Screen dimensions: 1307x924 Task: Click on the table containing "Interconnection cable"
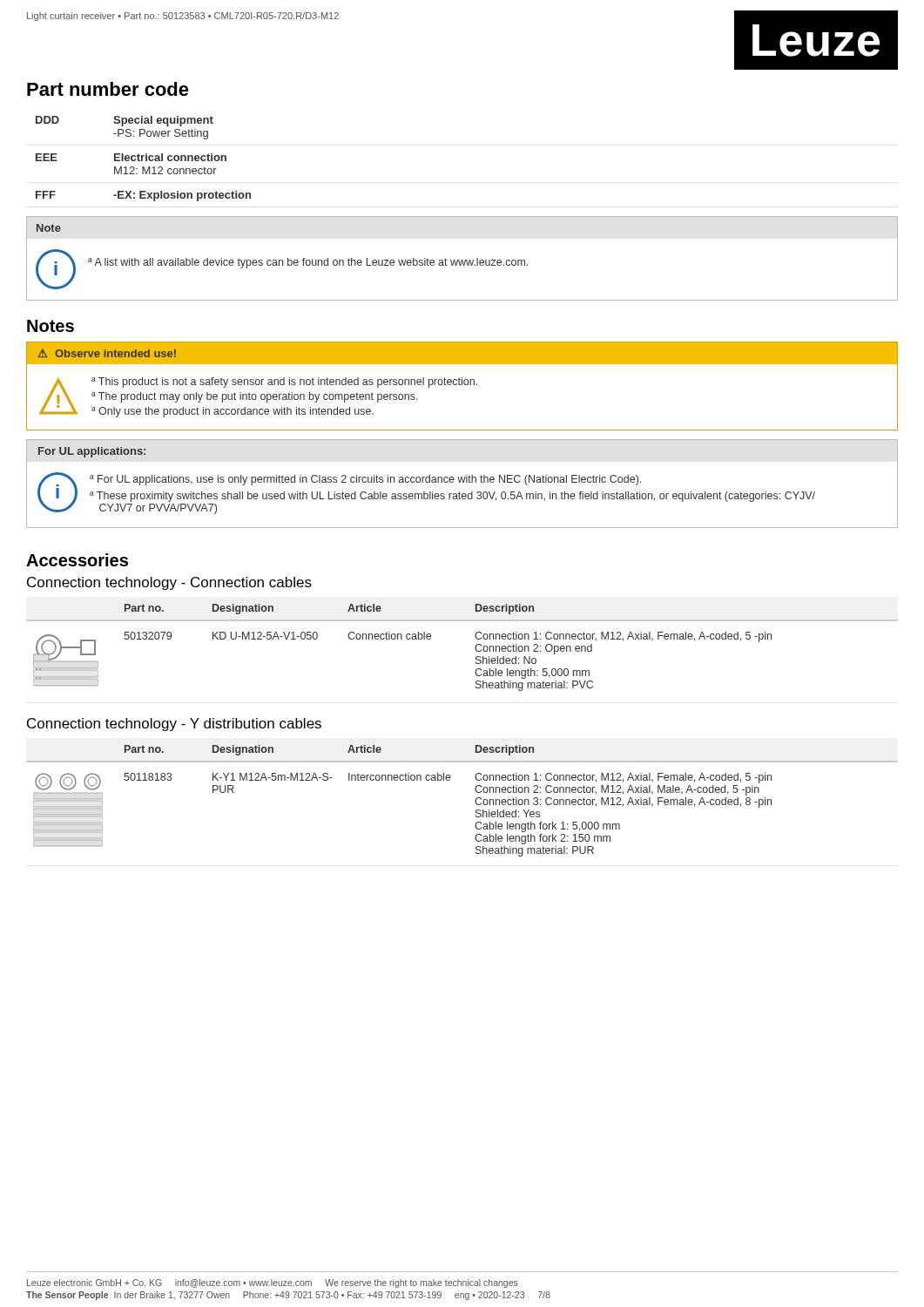tap(462, 802)
